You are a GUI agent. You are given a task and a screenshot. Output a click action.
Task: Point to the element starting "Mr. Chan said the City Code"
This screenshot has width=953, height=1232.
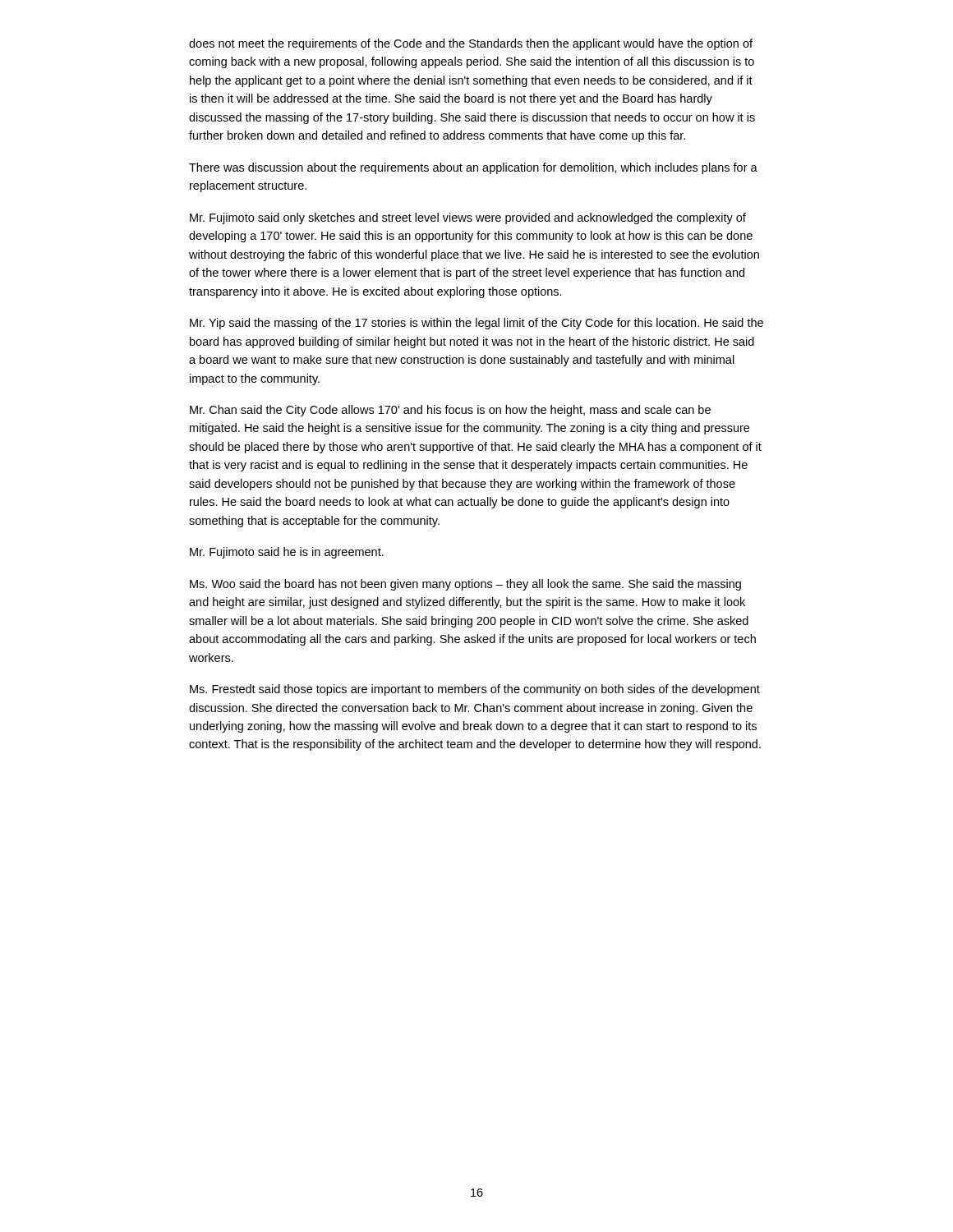tap(475, 465)
